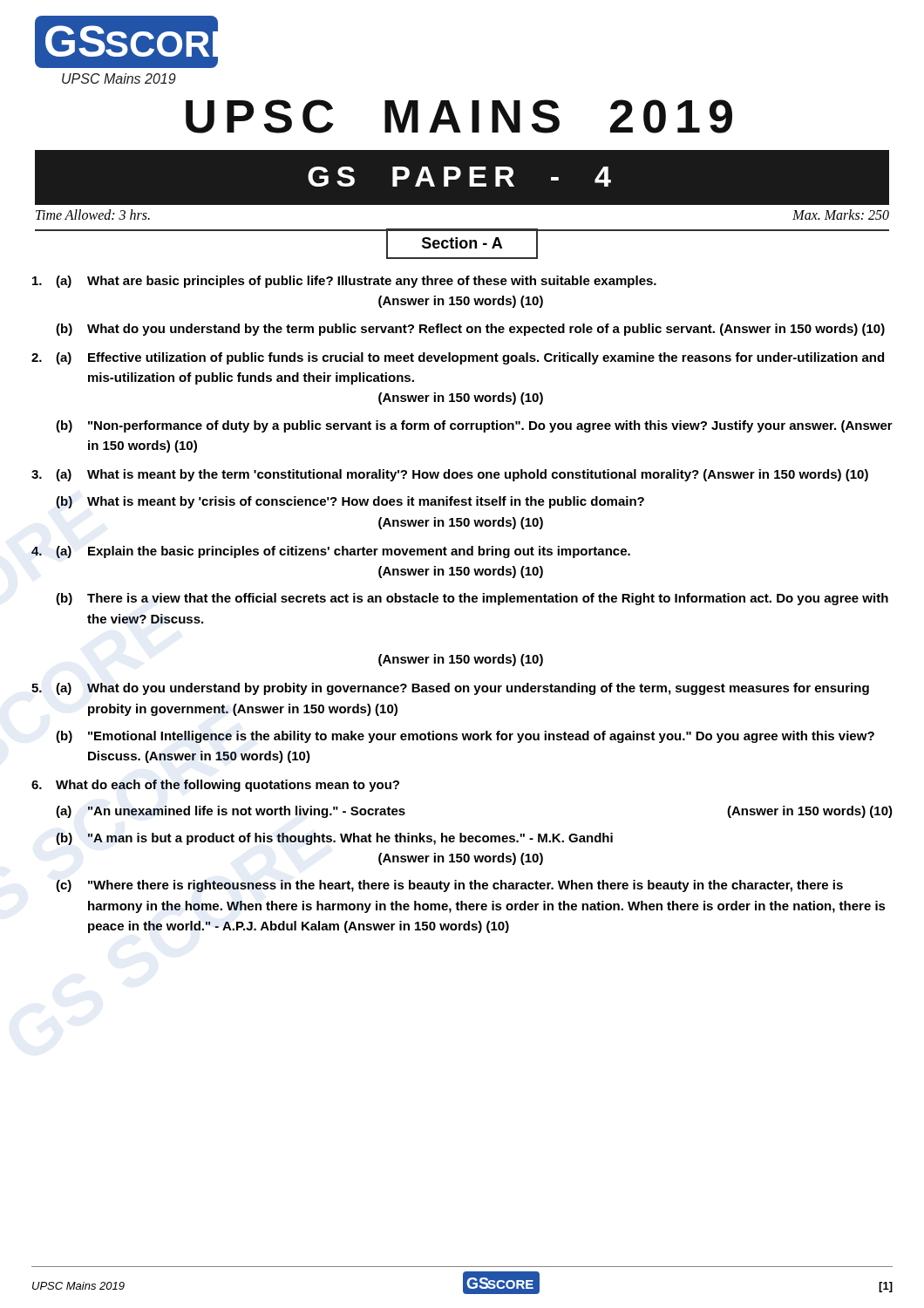Find the passage starting "(b) "A man is but a"
924x1308 pixels.
coord(462,848)
